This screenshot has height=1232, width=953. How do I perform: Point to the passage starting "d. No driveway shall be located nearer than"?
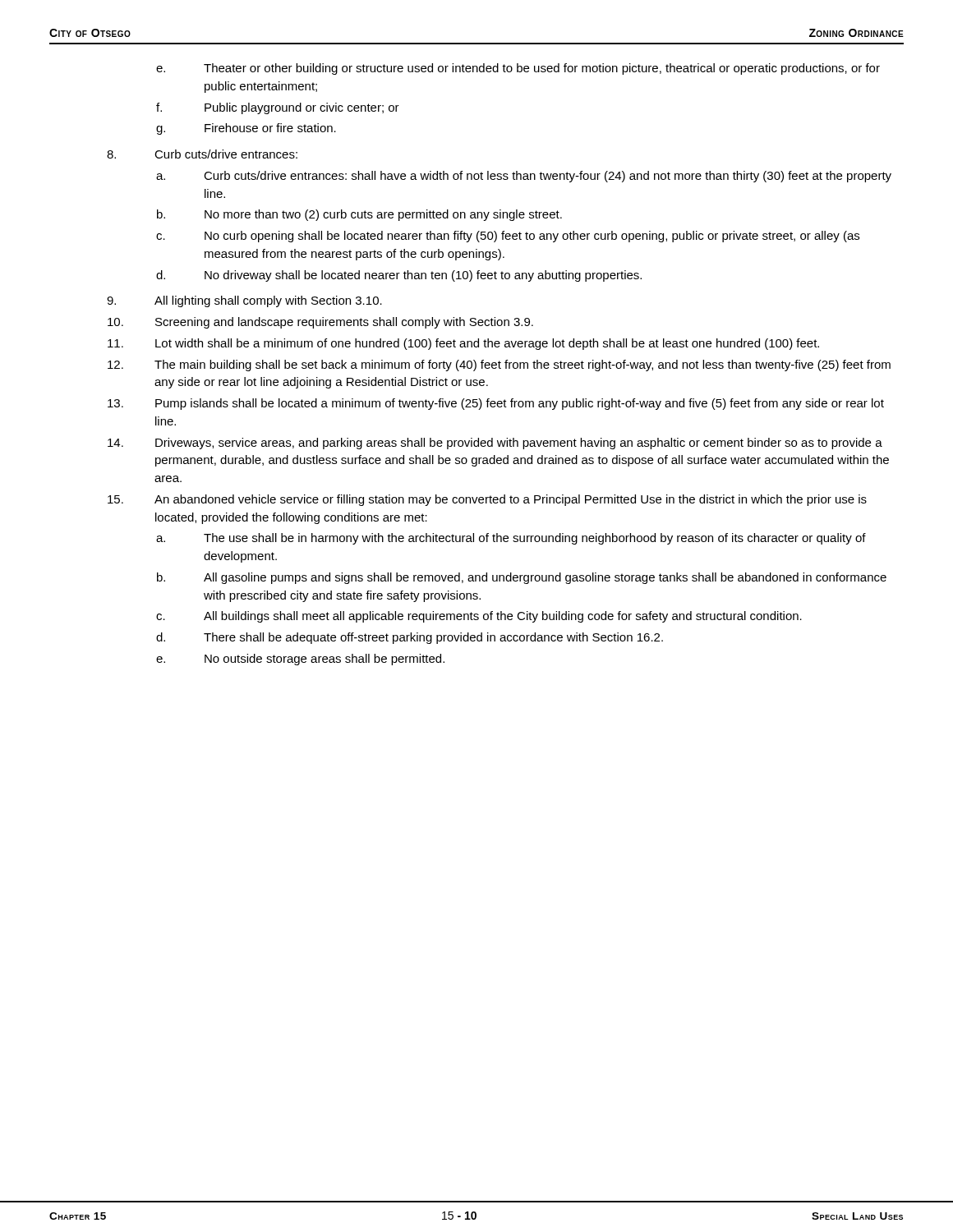click(526, 275)
